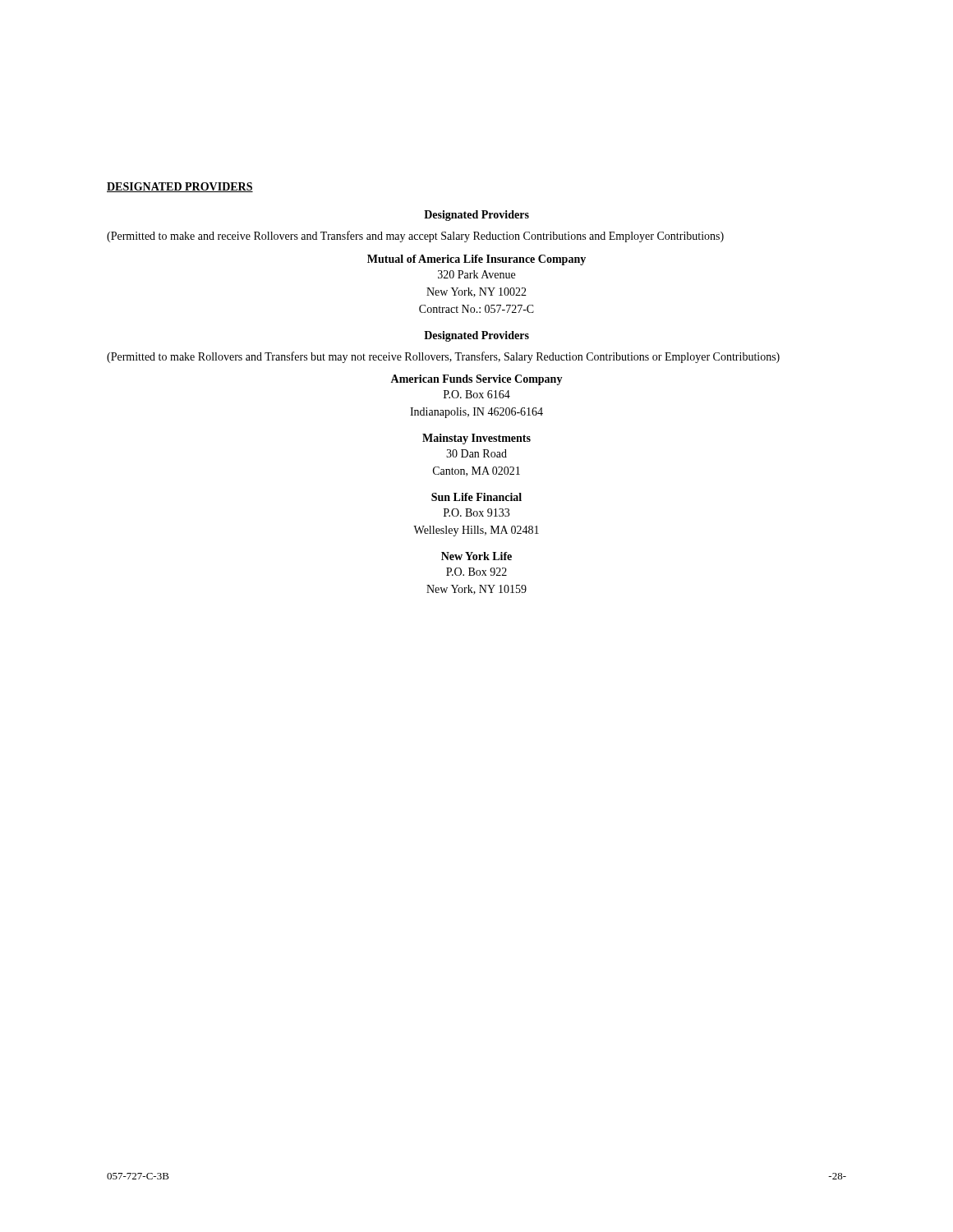Select the text block that says "American Funds Service Company P.O. Box 6164 Indianapolis,"
The height and width of the screenshot is (1232, 953).
click(476, 397)
